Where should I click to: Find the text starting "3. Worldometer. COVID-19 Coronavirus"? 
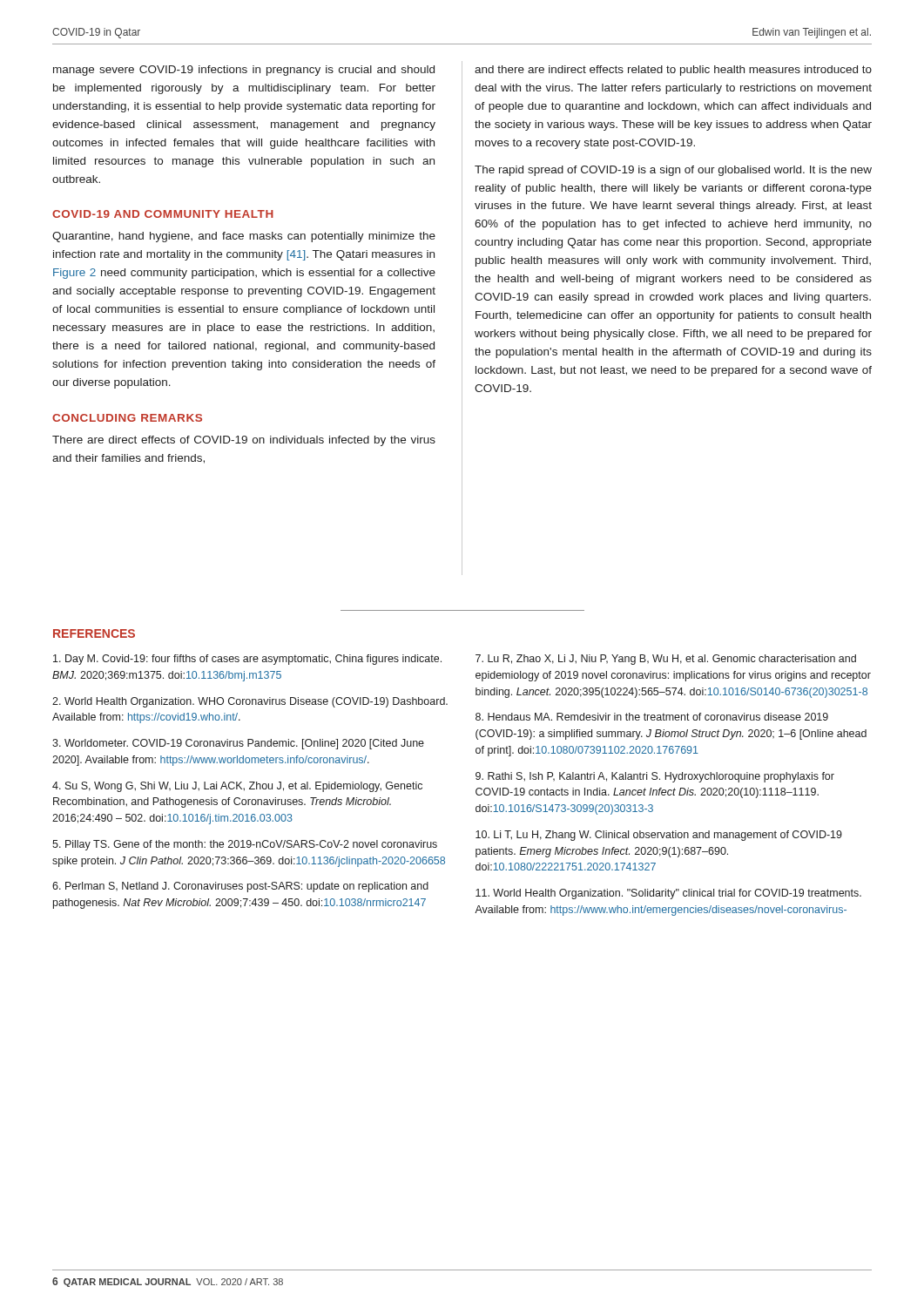[238, 751]
